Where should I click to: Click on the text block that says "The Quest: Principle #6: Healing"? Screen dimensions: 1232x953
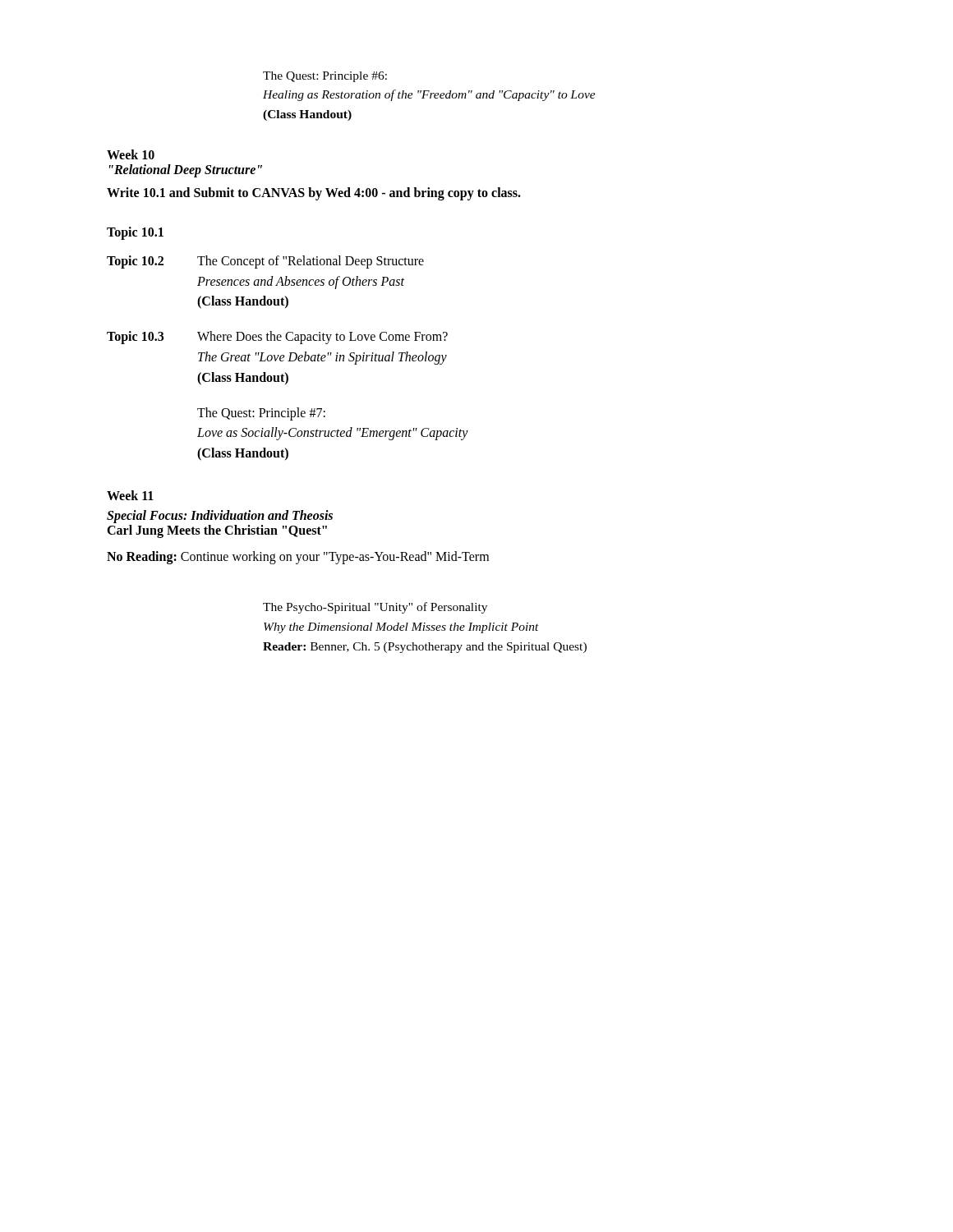pos(429,94)
